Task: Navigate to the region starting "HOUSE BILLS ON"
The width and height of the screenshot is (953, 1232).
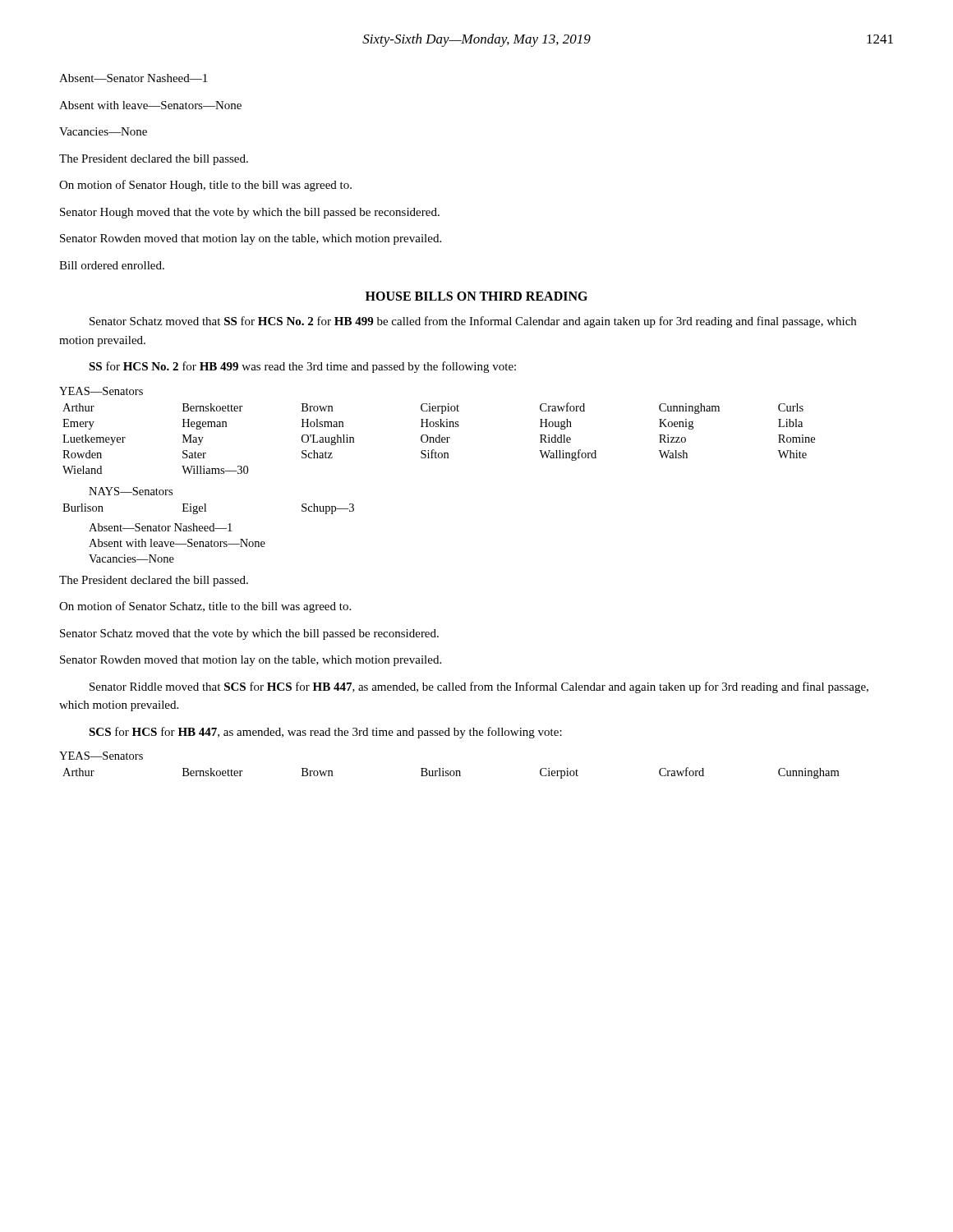Action: [476, 296]
